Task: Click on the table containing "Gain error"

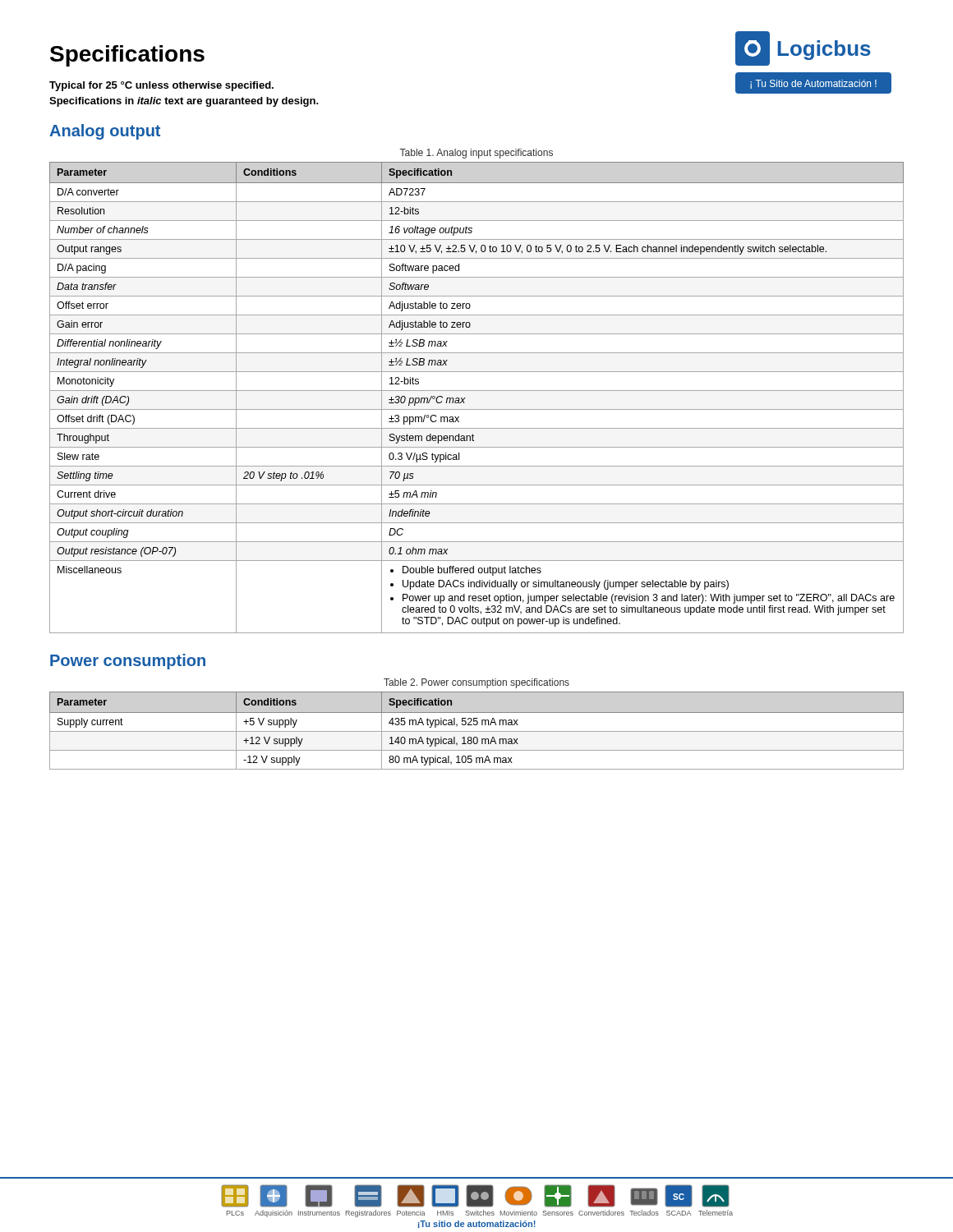Action: pos(476,398)
